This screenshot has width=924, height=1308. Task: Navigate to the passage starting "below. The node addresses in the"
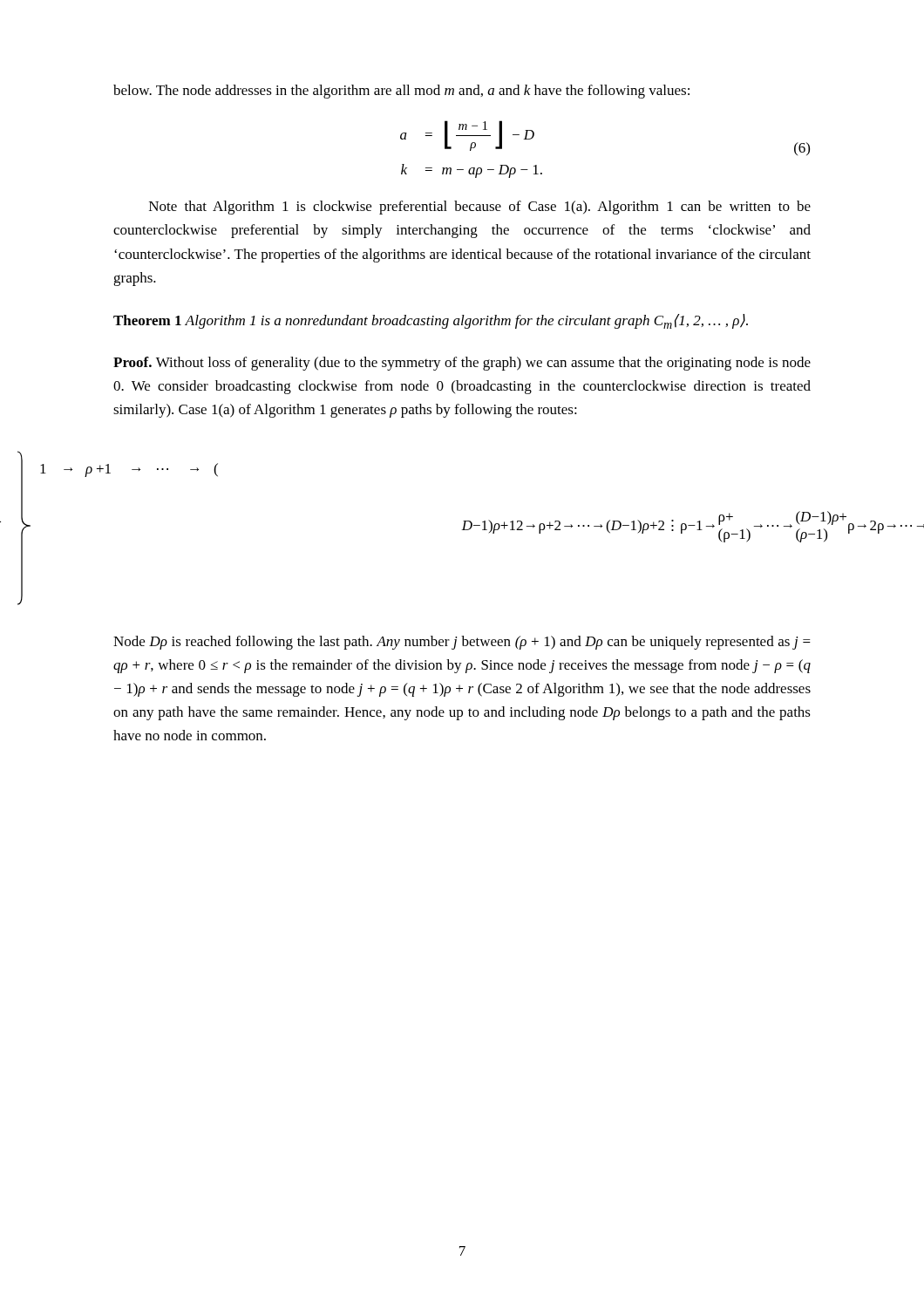[x=402, y=90]
